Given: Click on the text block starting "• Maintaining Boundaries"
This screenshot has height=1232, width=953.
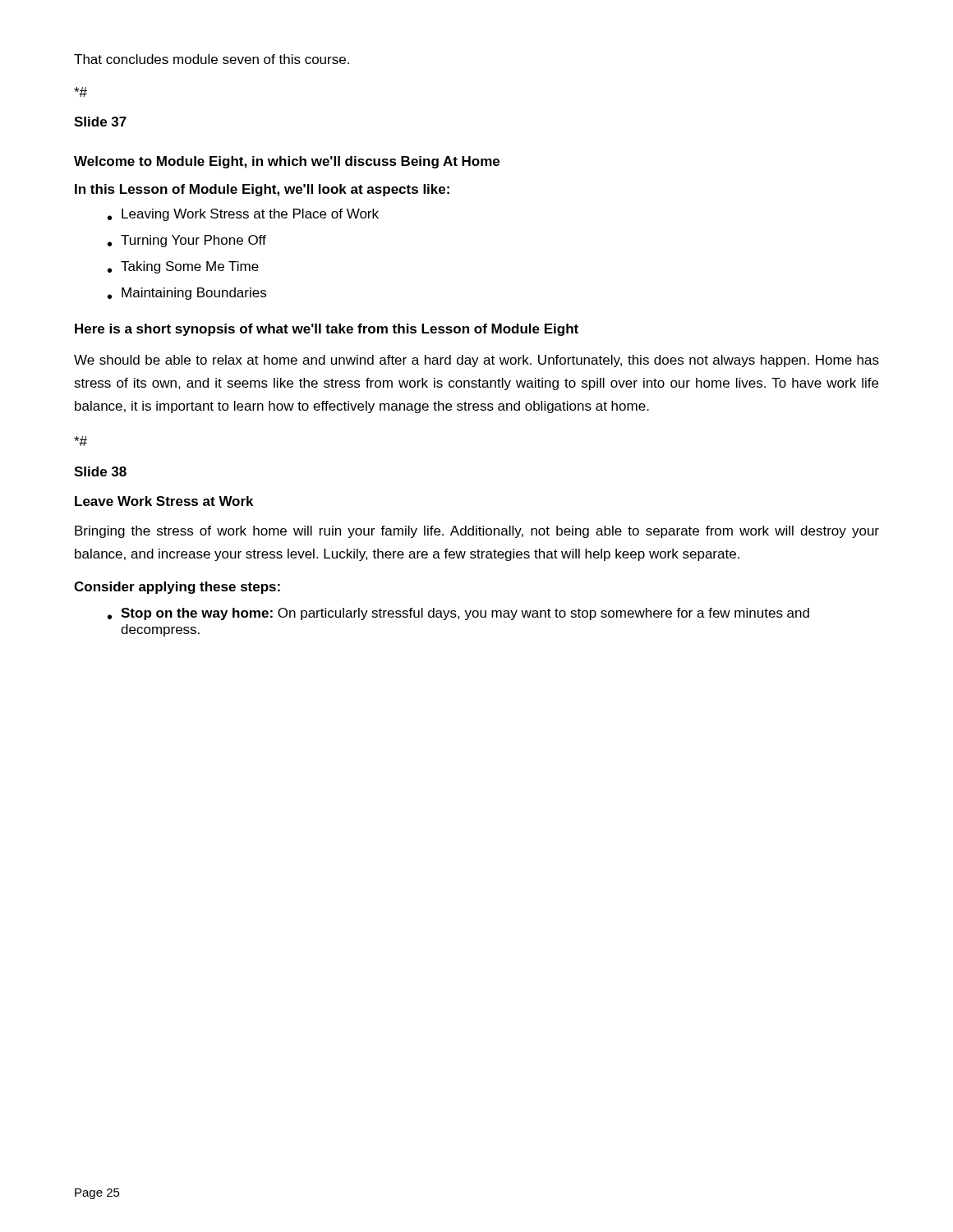Looking at the screenshot, I should tap(187, 296).
